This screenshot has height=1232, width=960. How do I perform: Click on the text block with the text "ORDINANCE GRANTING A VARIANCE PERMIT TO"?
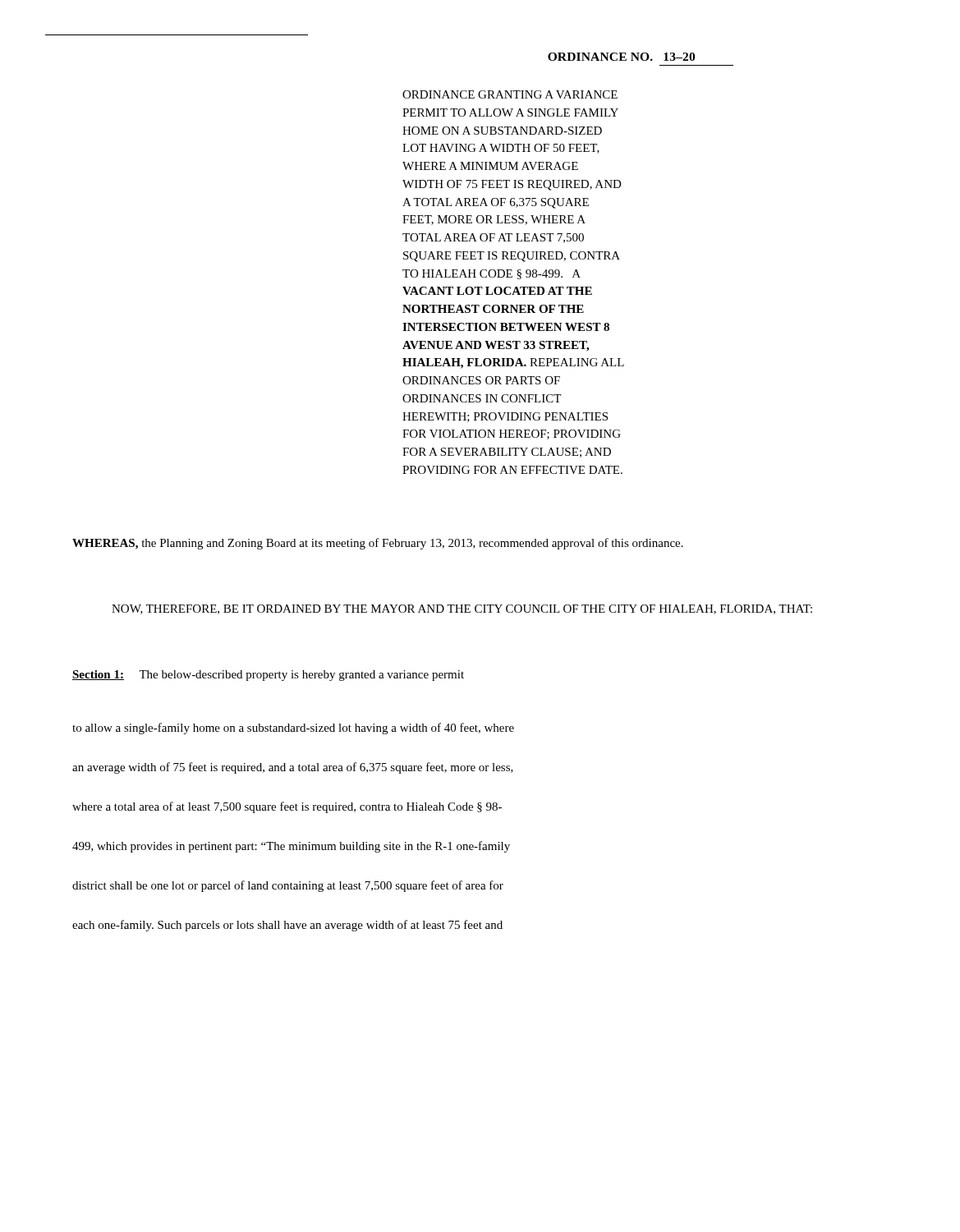[510, 94]
